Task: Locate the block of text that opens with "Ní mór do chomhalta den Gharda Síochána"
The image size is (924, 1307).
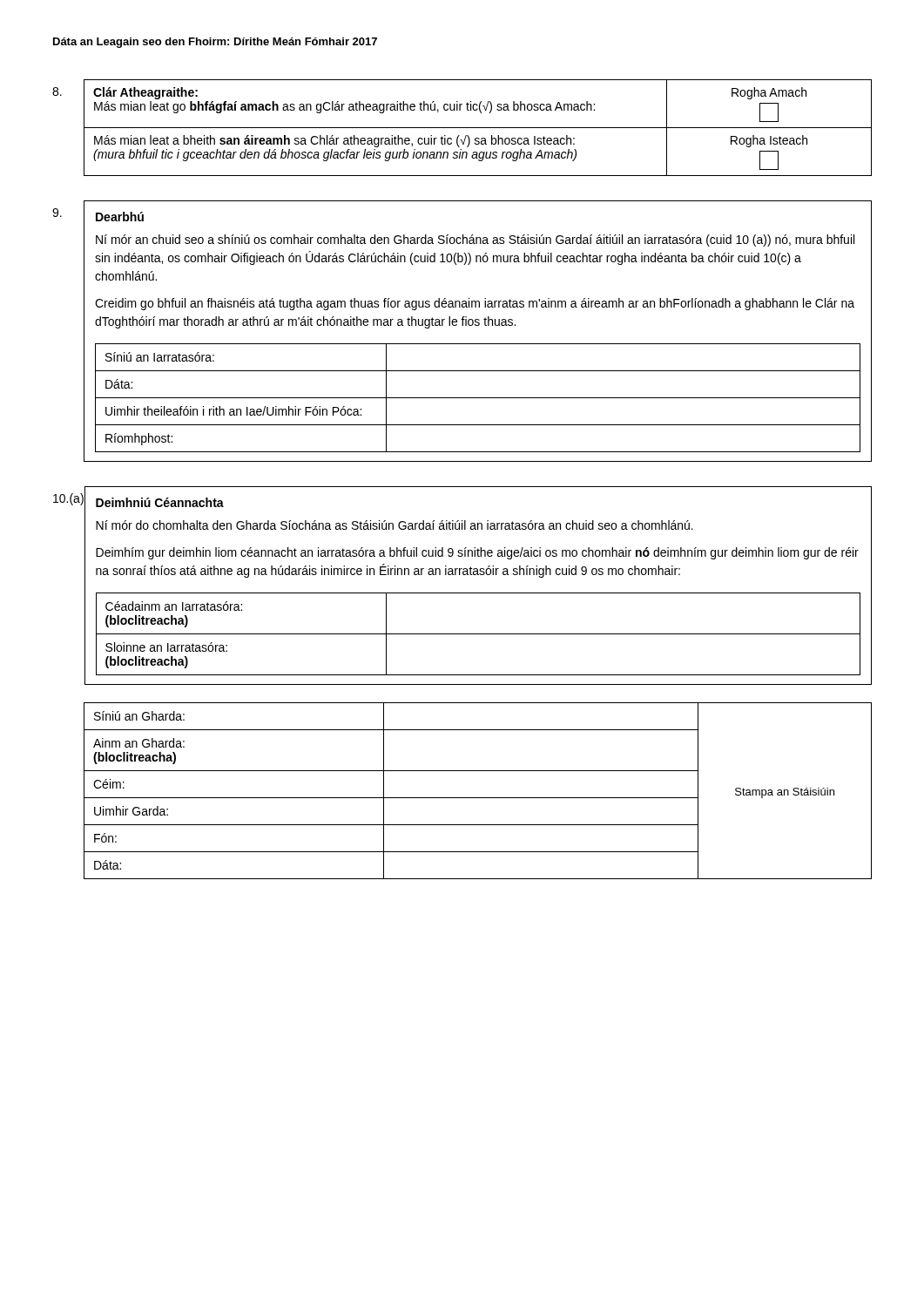Action: pos(478,548)
